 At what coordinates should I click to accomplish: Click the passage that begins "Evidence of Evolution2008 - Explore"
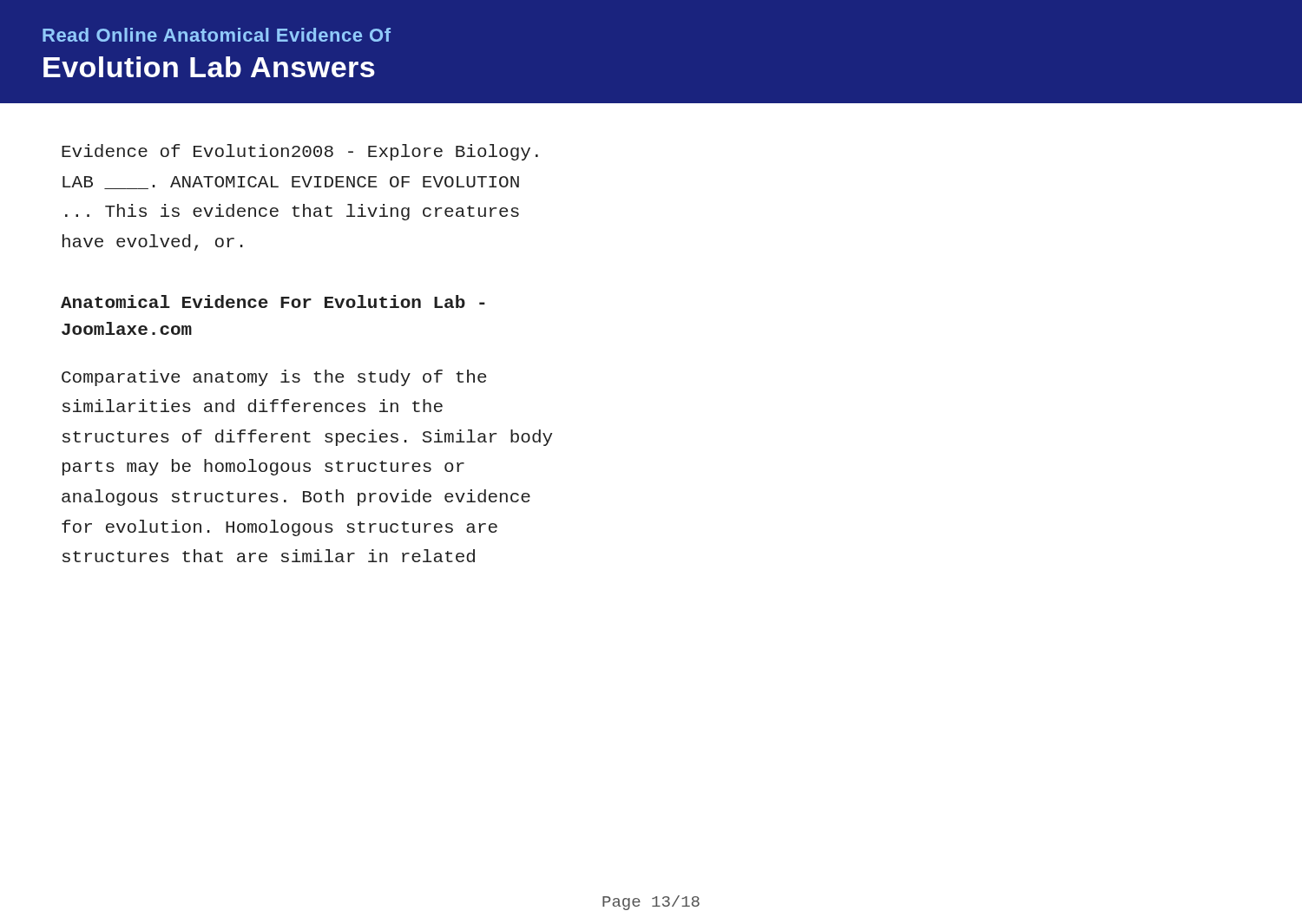(301, 197)
